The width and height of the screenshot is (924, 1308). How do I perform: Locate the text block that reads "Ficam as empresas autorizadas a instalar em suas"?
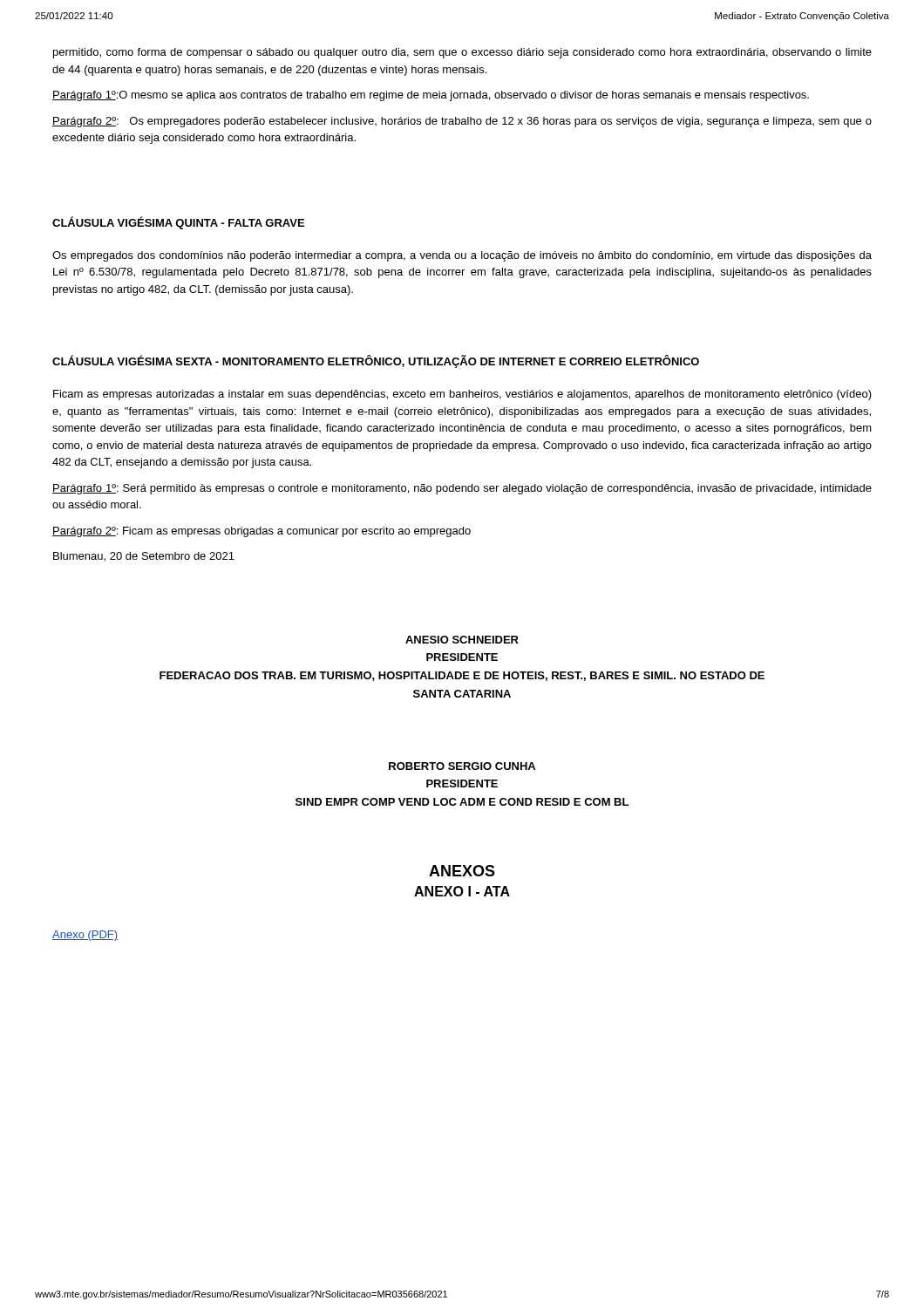[x=462, y=428]
